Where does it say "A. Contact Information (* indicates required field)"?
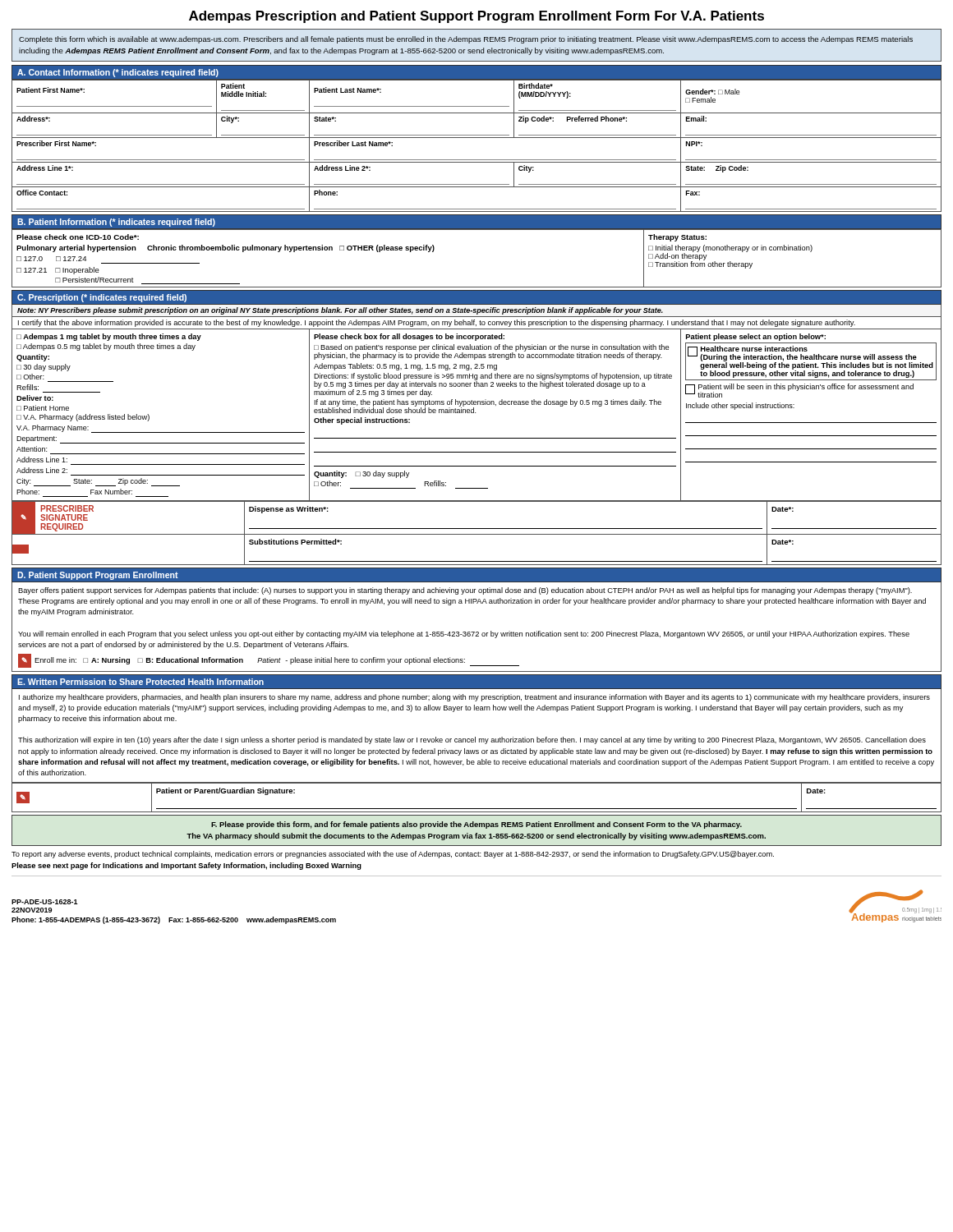This screenshot has width=953, height=1232. pyautogui.click(x=118, y=72)
